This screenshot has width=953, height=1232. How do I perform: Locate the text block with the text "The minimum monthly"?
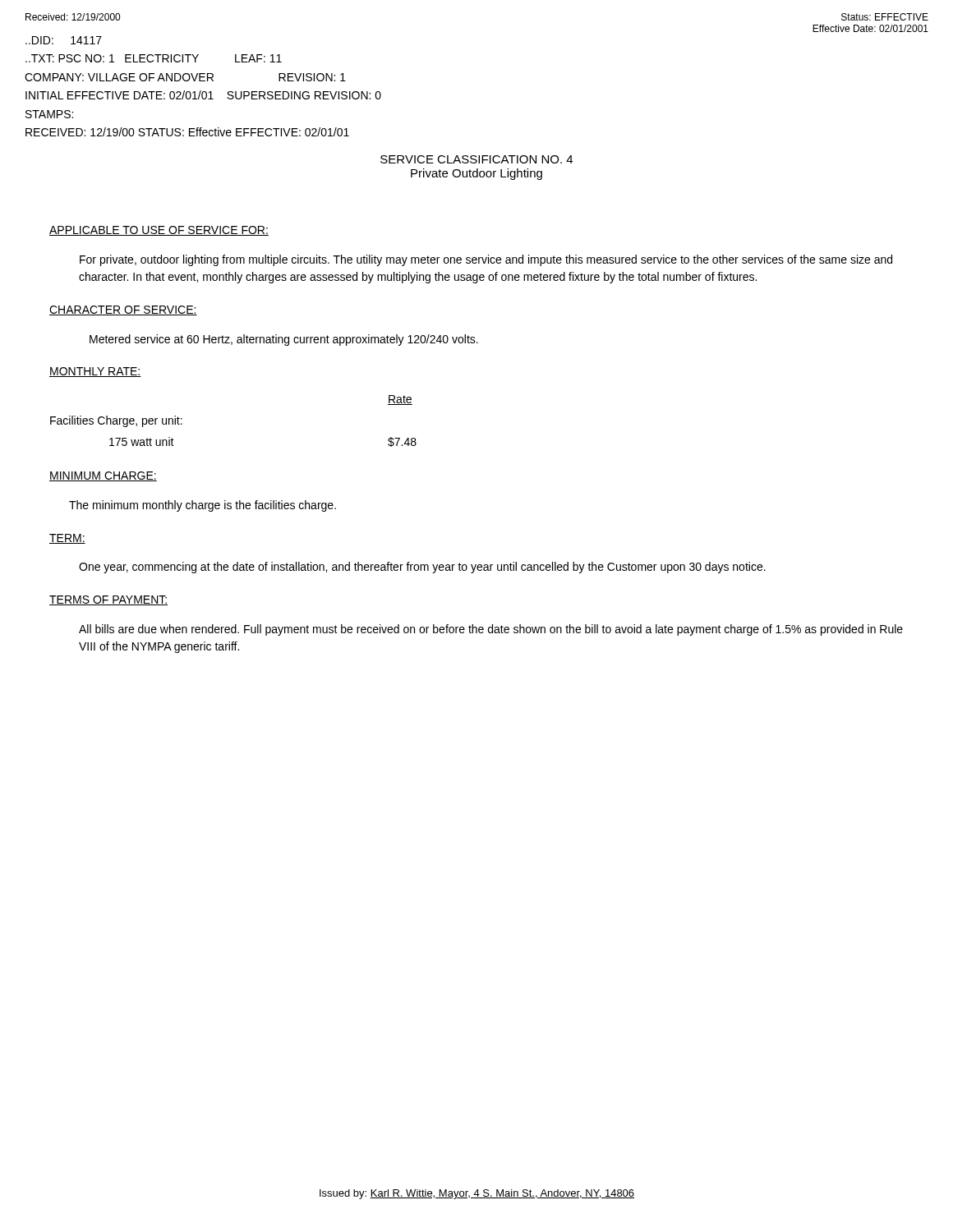coord(203,506)
